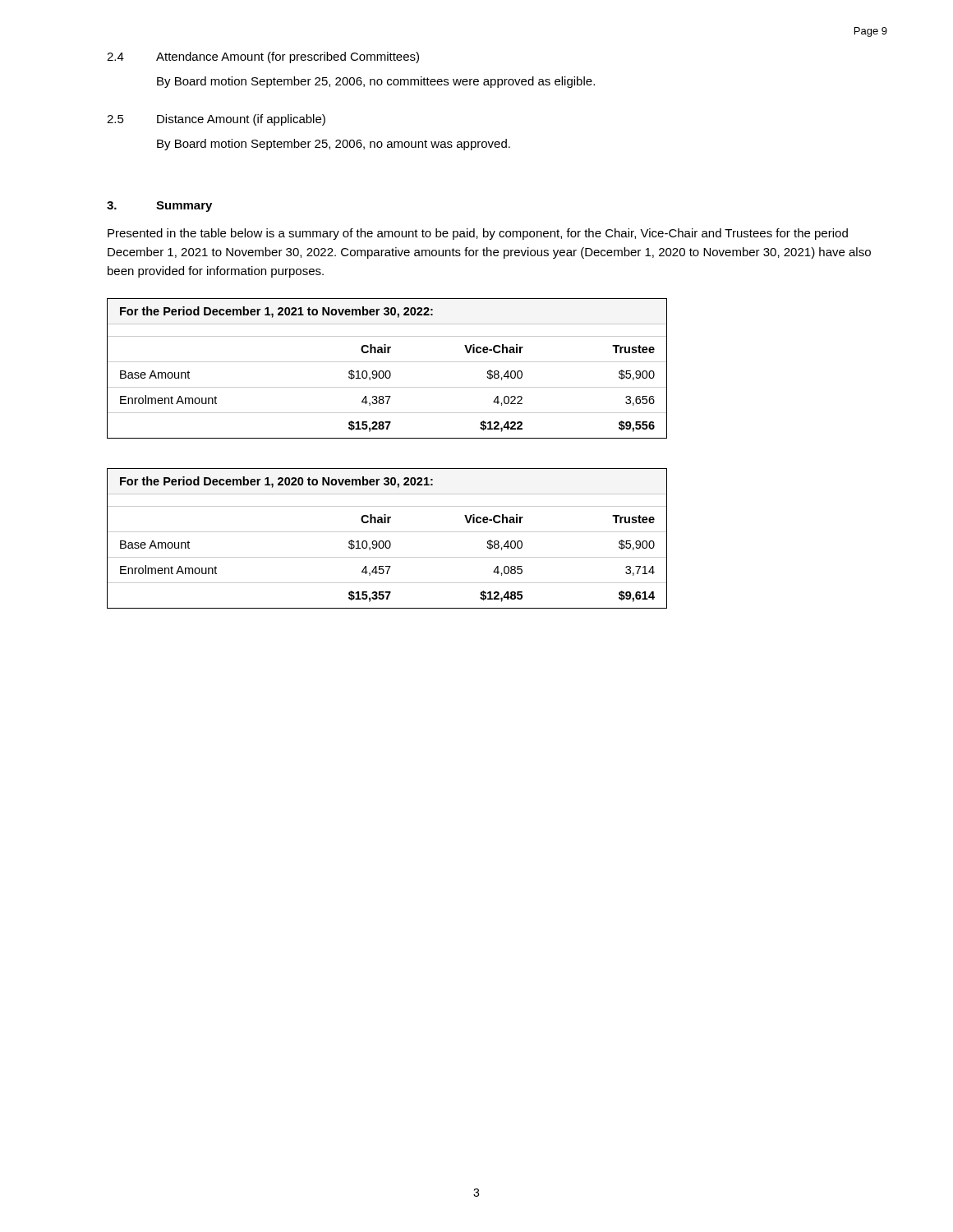Click on the text block with the text "Presented in the table below is a"
953x1232 pixels.
pos(489,252)
